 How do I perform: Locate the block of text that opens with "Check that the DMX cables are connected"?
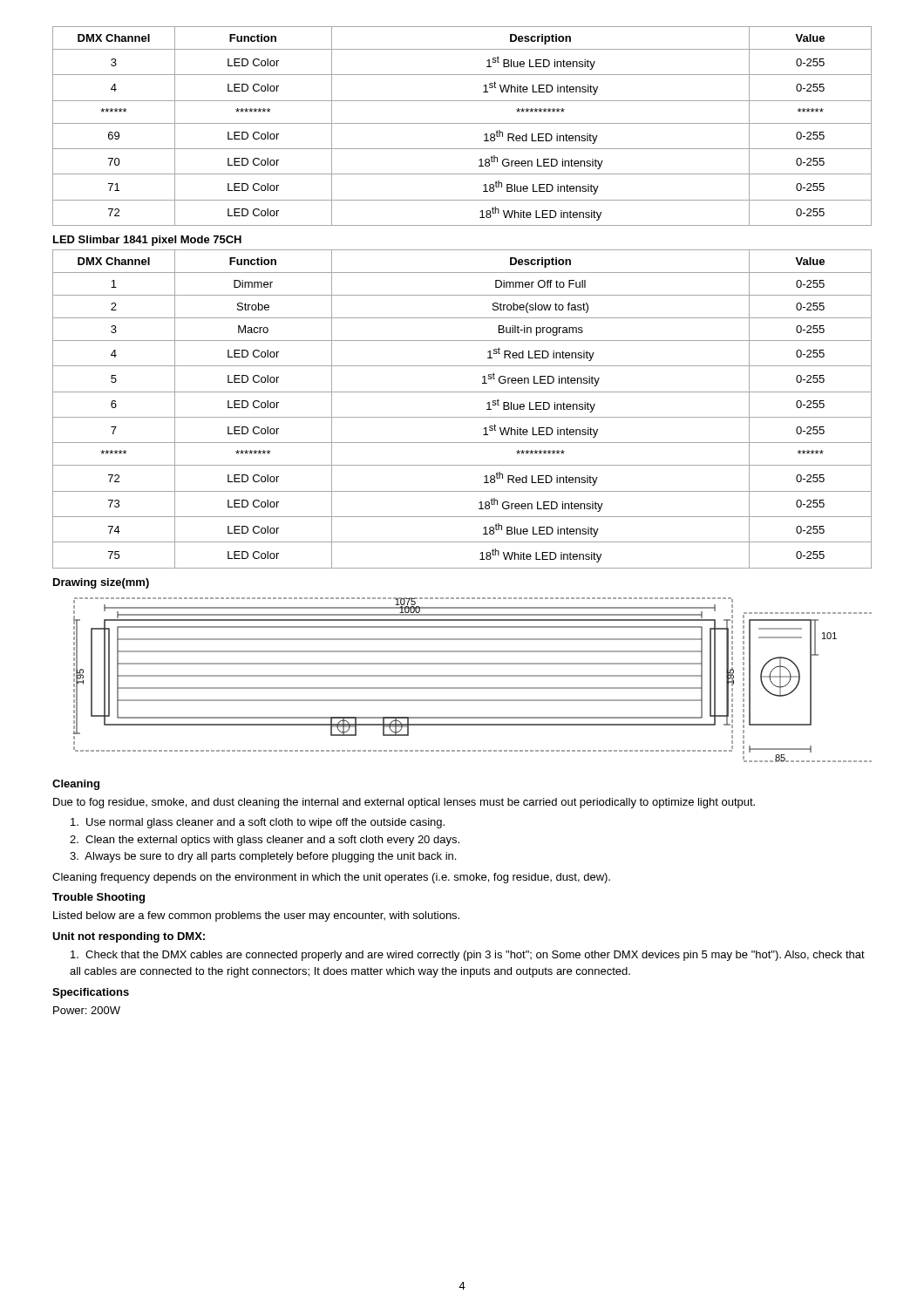467,963
